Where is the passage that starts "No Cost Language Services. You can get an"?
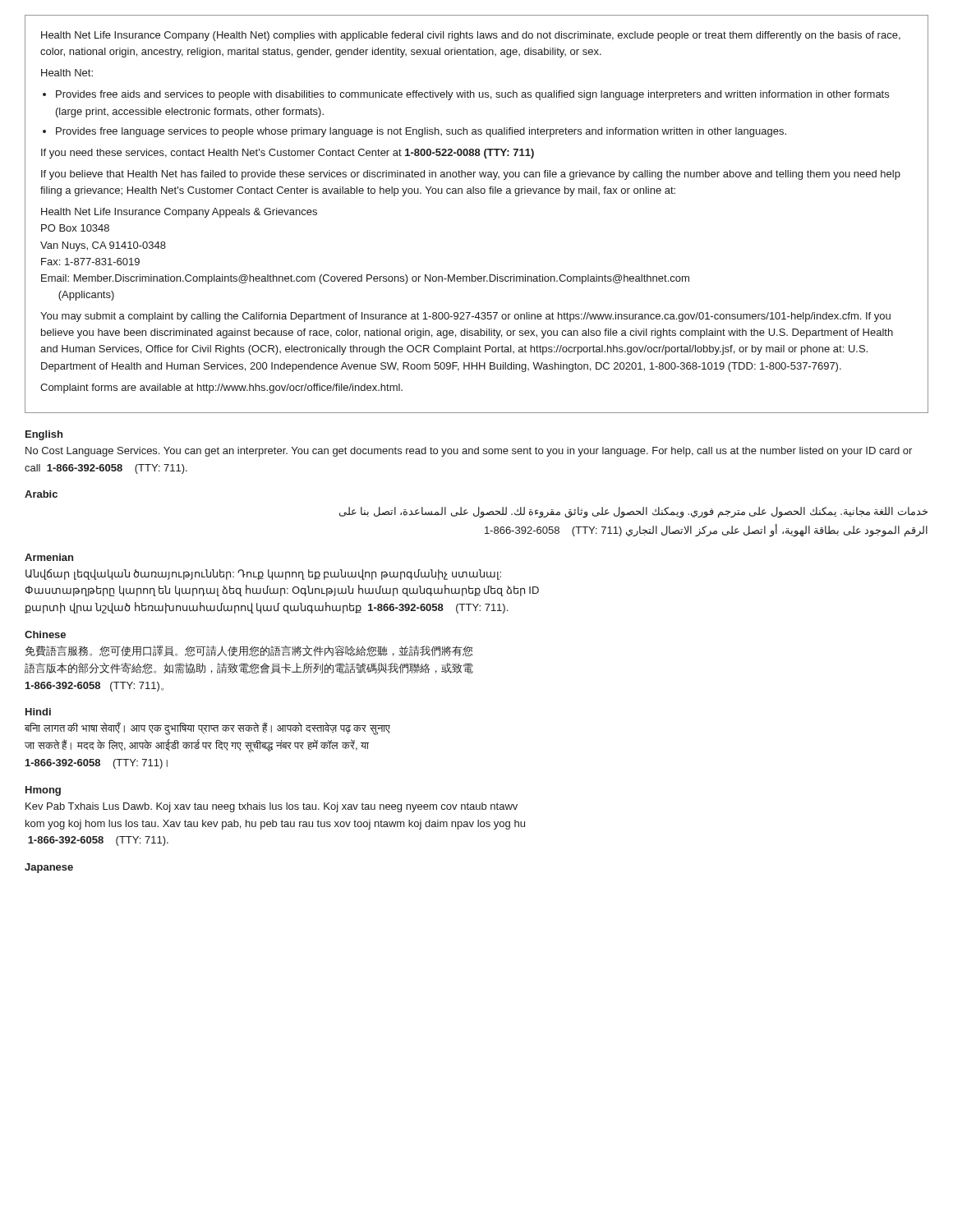This screenshot has height=1232, width=953. tap(476, 460)
